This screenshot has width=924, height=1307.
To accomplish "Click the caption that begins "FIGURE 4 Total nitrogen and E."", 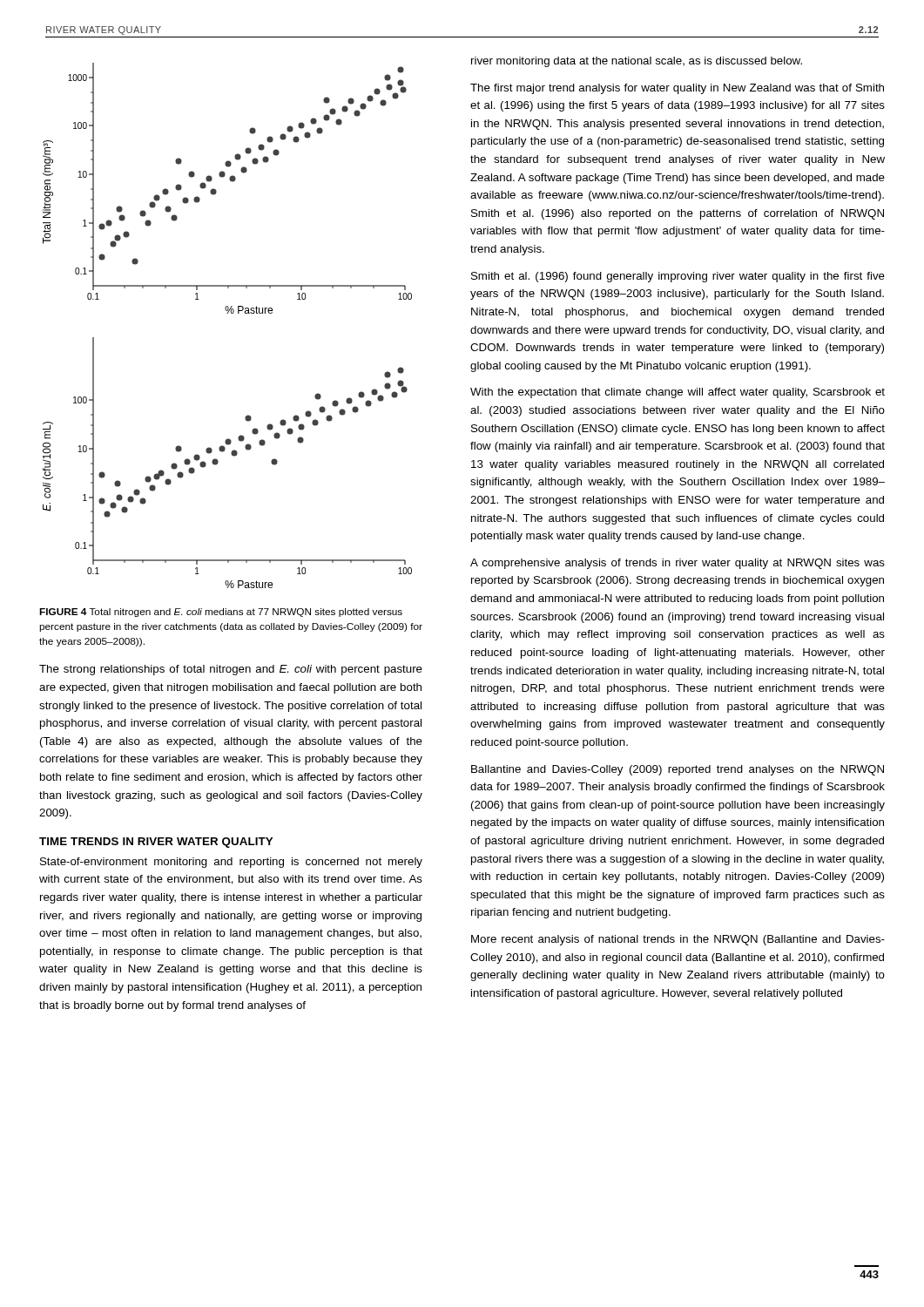I will (x=231, y=627).
